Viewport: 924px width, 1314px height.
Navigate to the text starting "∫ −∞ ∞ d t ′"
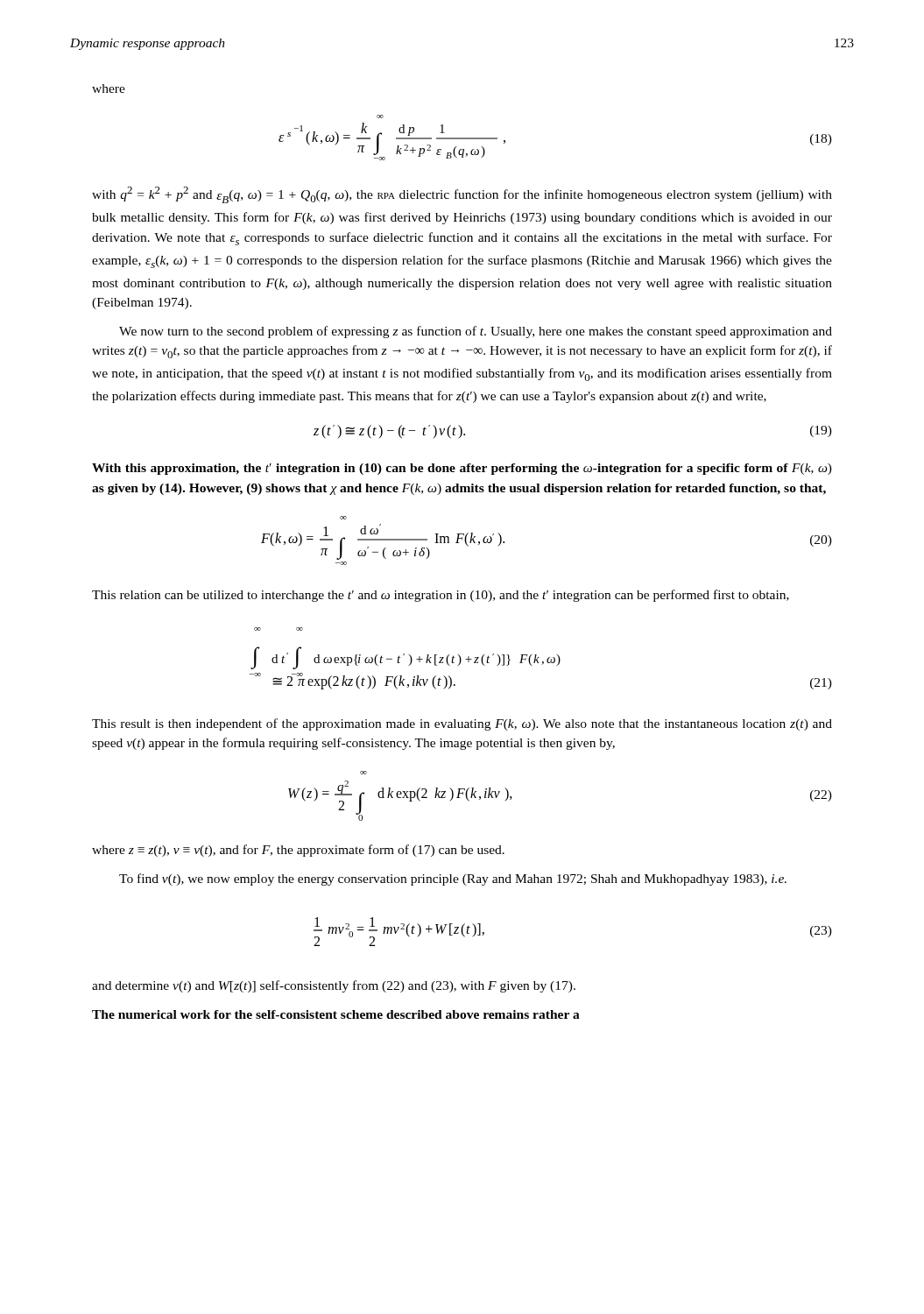540,657
